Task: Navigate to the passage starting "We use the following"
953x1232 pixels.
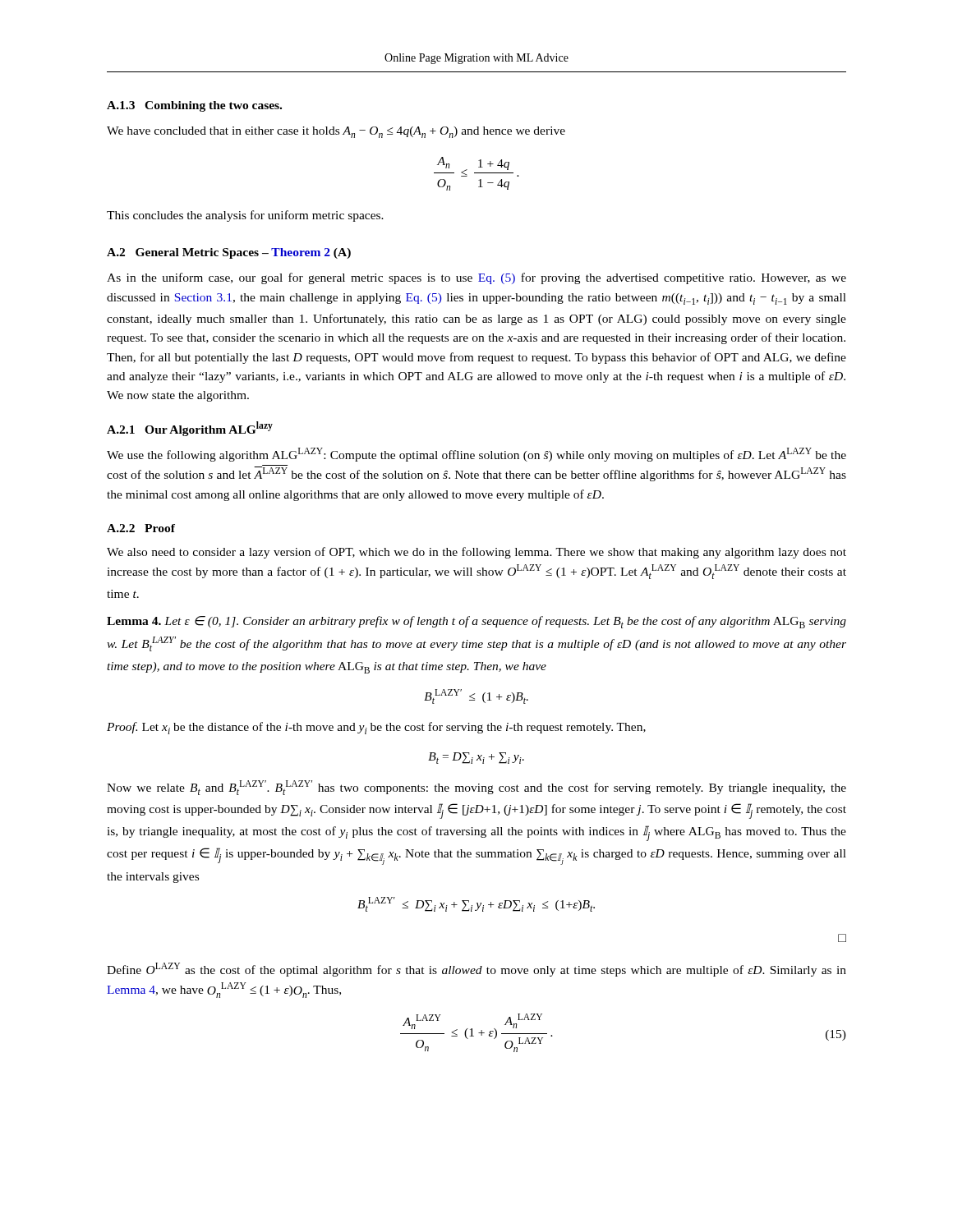Action: [476, 474]
